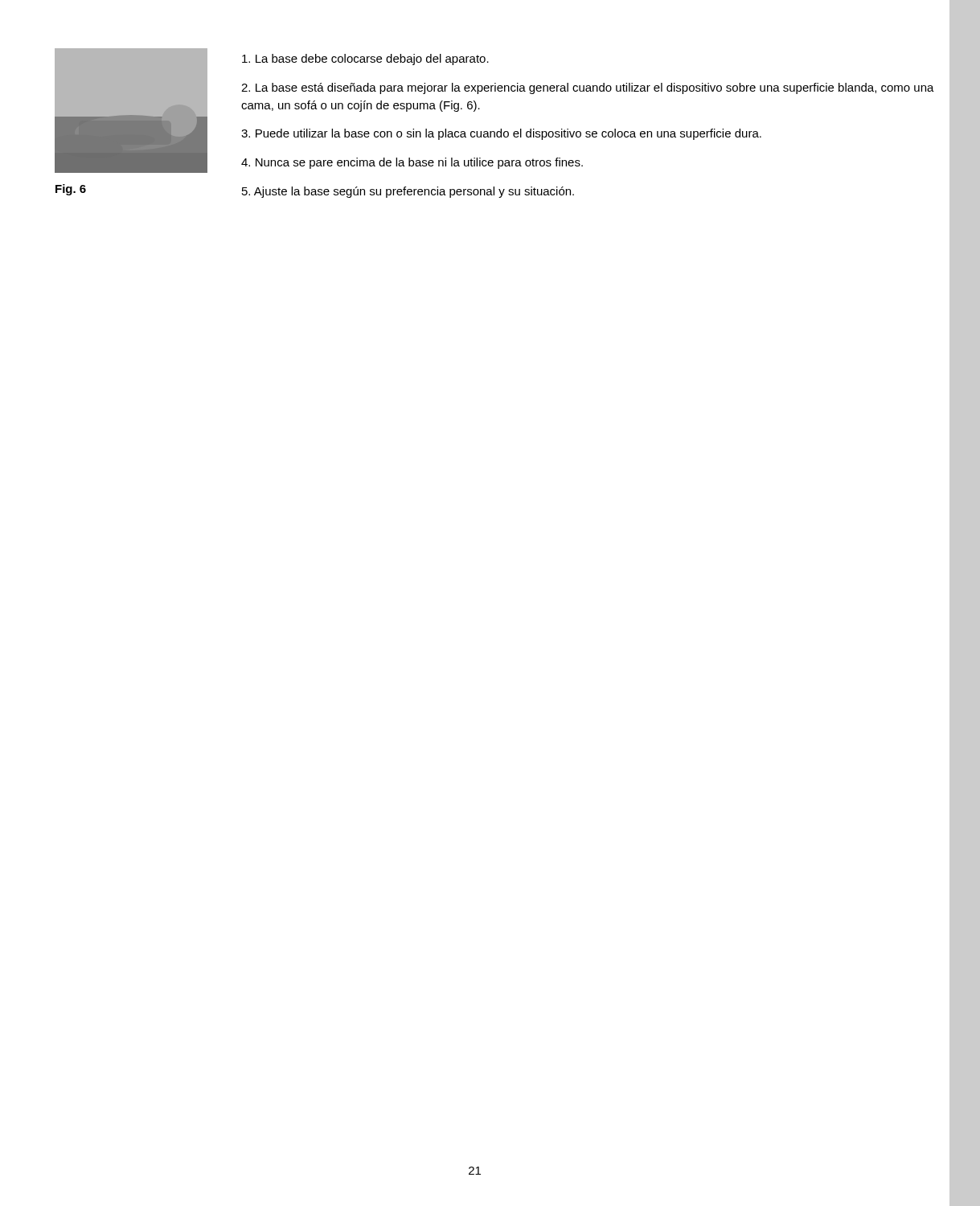Navigate to the text starting "La base debe colocarse debajo del"
Screen dimensions: 1206x980
pos(365,59)
